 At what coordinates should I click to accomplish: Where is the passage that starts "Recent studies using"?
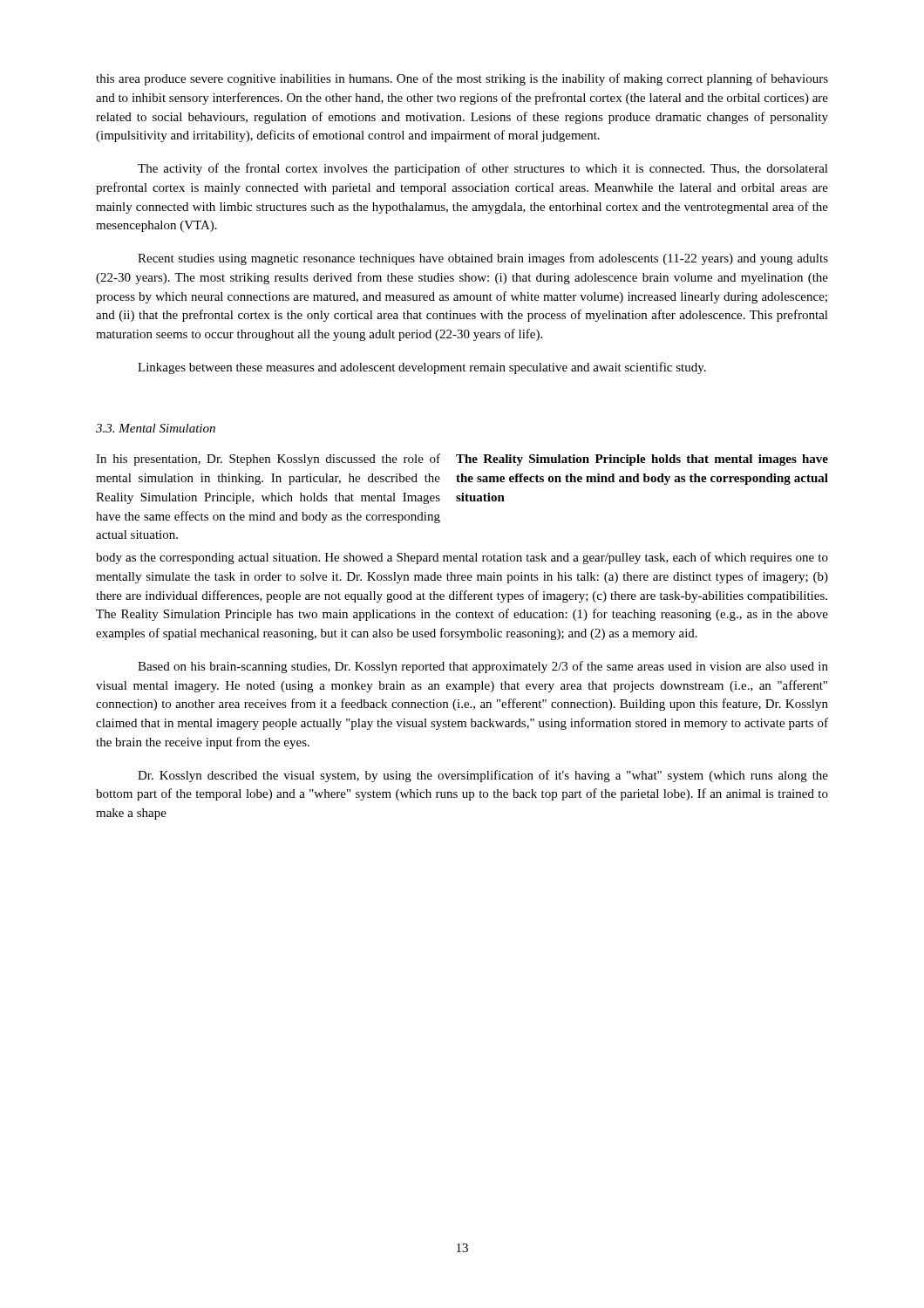point(462,297)
